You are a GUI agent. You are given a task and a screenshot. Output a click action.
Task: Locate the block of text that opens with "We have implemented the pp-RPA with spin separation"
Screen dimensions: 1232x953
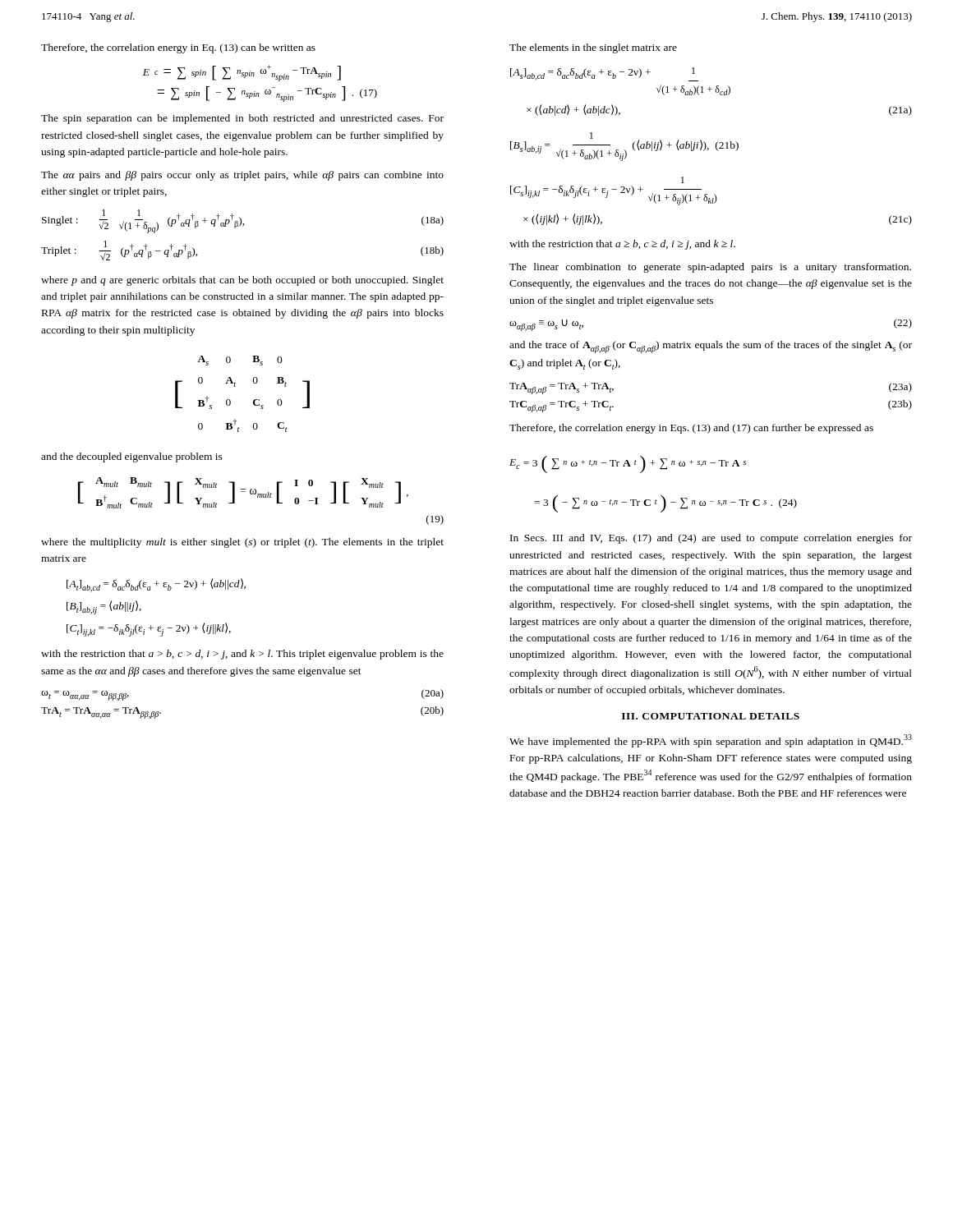click(711, 766)
